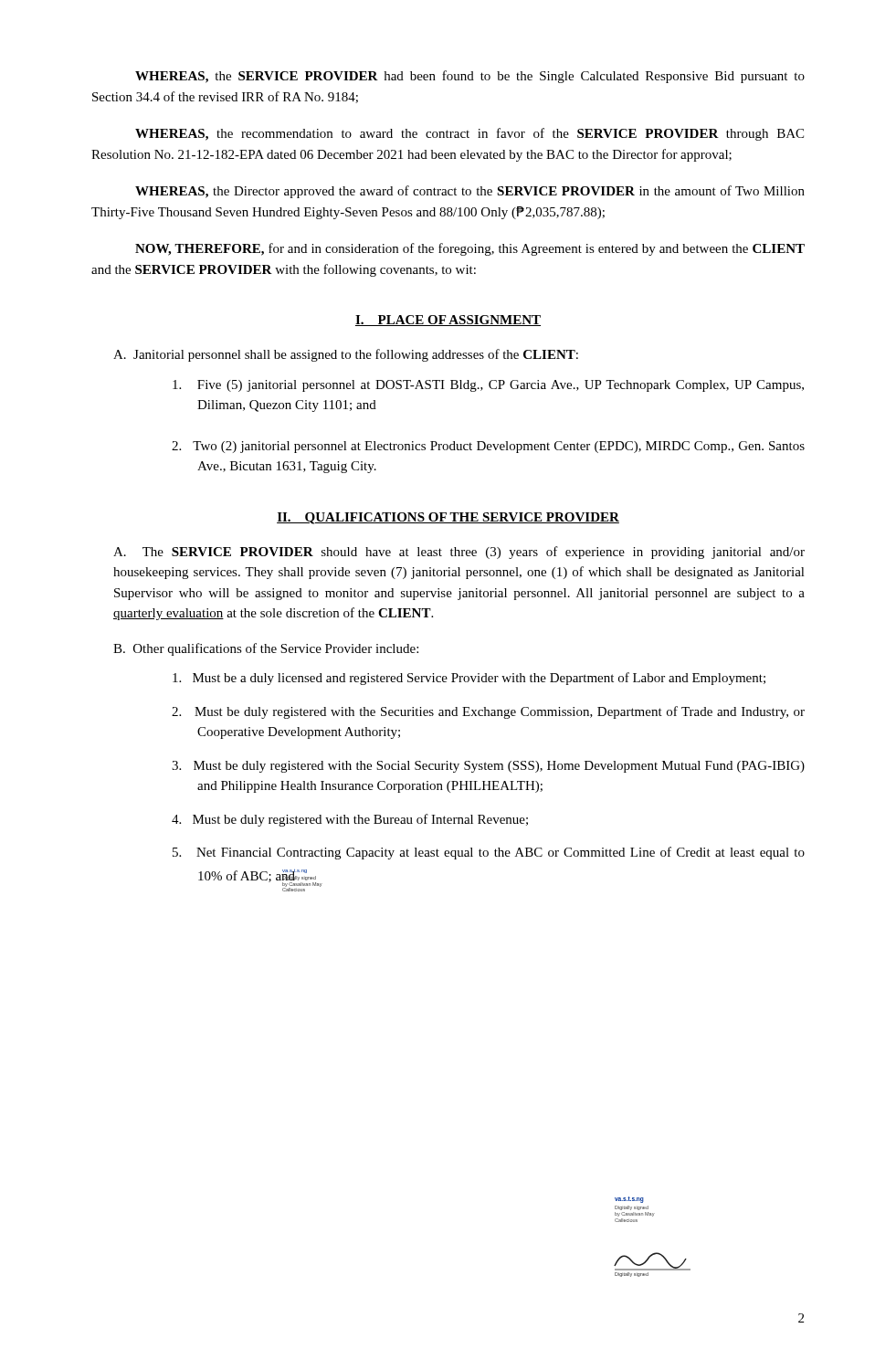Screen dimensions: 1370x896
Task: Click the passage that begins "WHEREAS, the SERVICE PROVIDER"
Action: (x=448, y=86)
